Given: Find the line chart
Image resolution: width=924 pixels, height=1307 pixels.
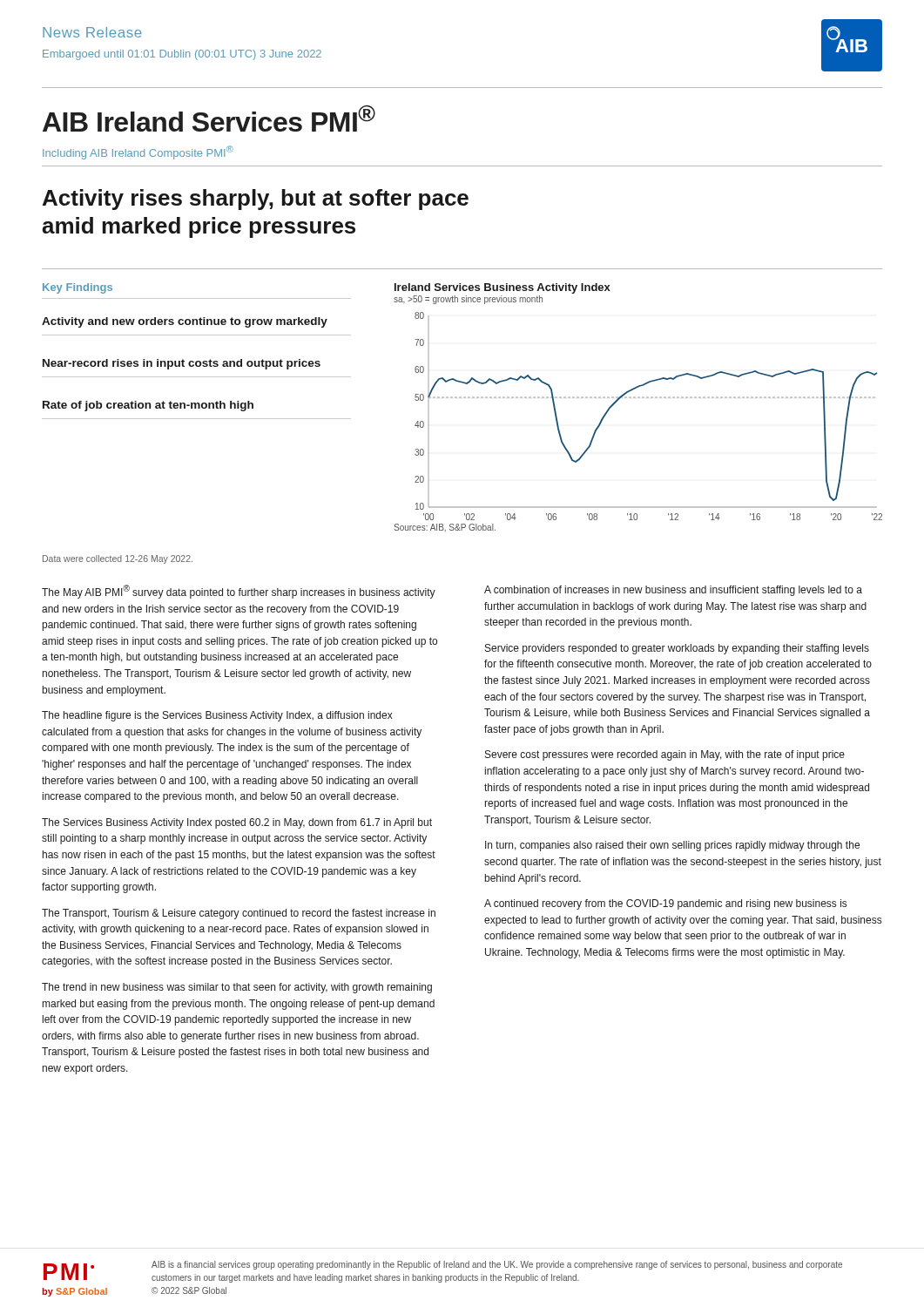Looking at the screenshot, I should coord(638,411).
